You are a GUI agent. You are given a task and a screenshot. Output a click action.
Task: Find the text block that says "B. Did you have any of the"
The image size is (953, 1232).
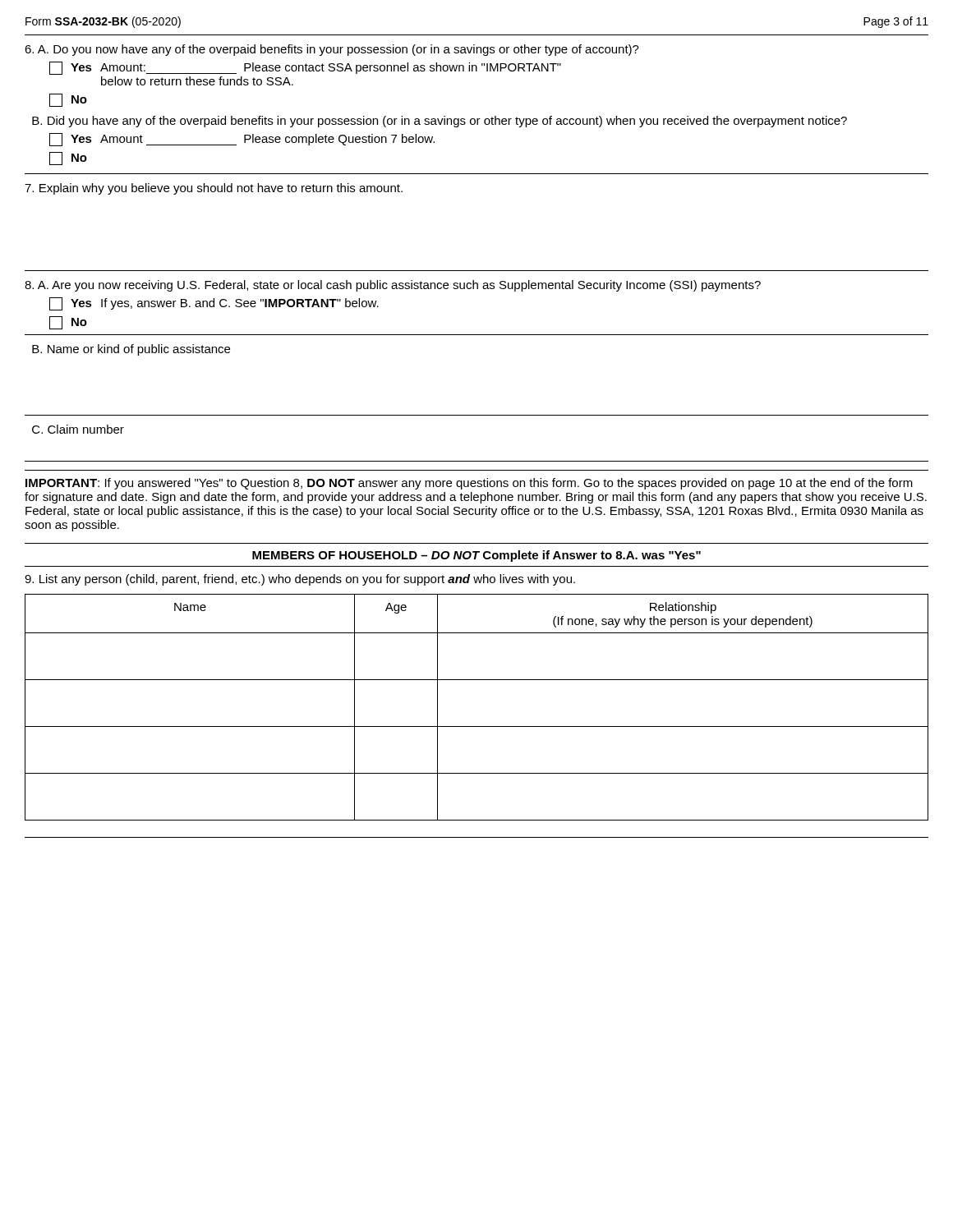click(436, 120)
